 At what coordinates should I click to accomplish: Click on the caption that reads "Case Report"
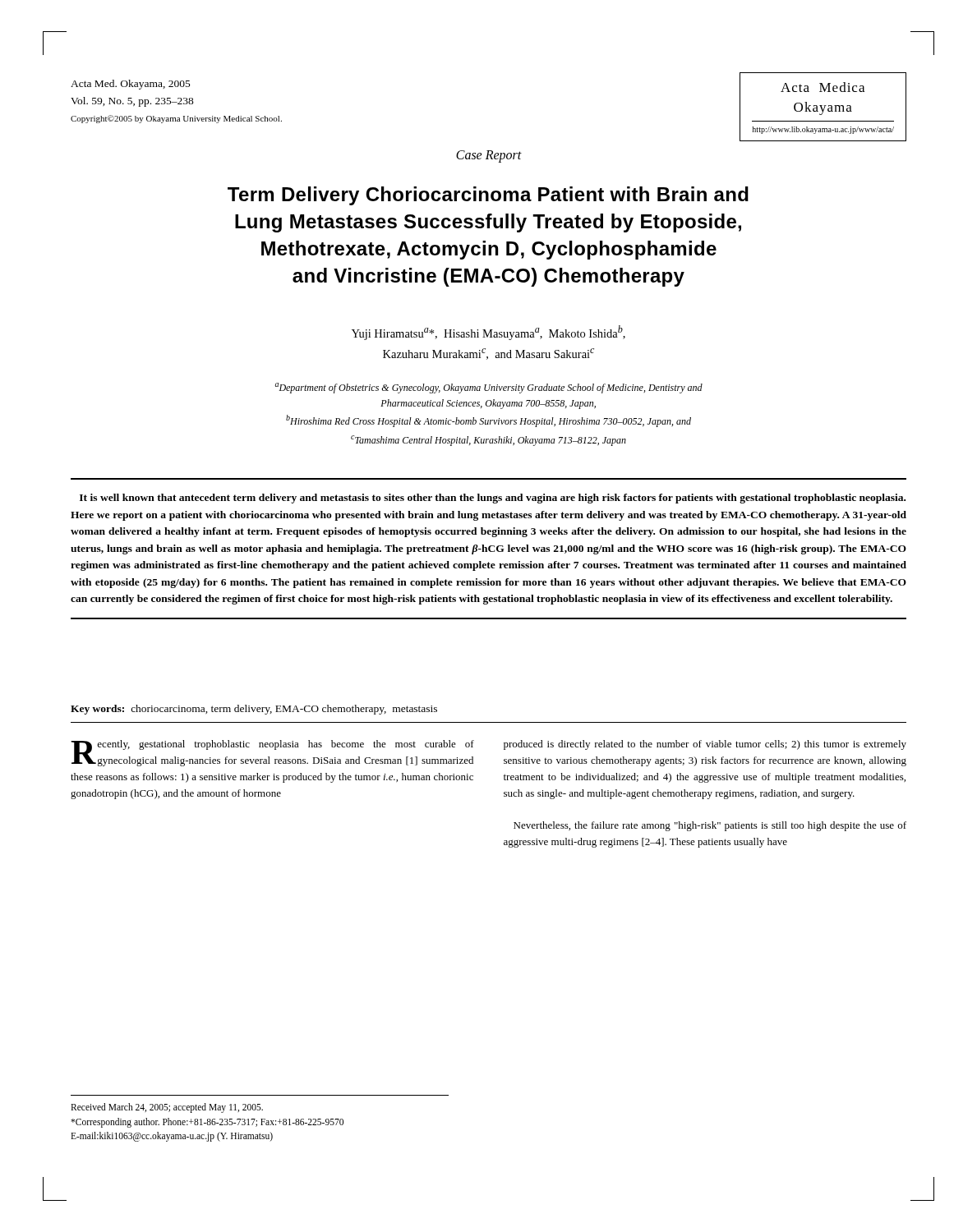tap(488, 155)
